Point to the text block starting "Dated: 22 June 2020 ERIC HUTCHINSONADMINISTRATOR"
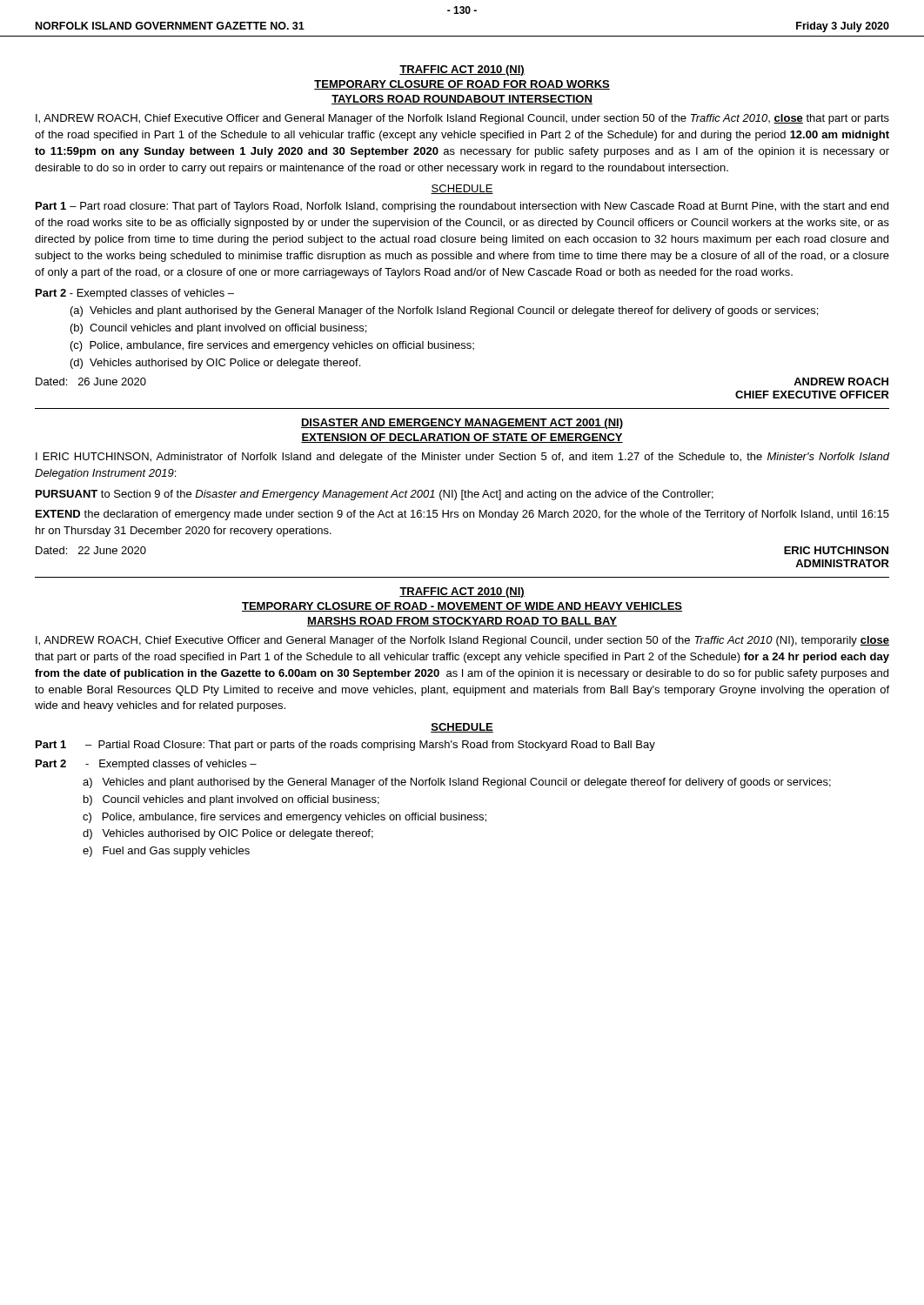 pos(47,550)
